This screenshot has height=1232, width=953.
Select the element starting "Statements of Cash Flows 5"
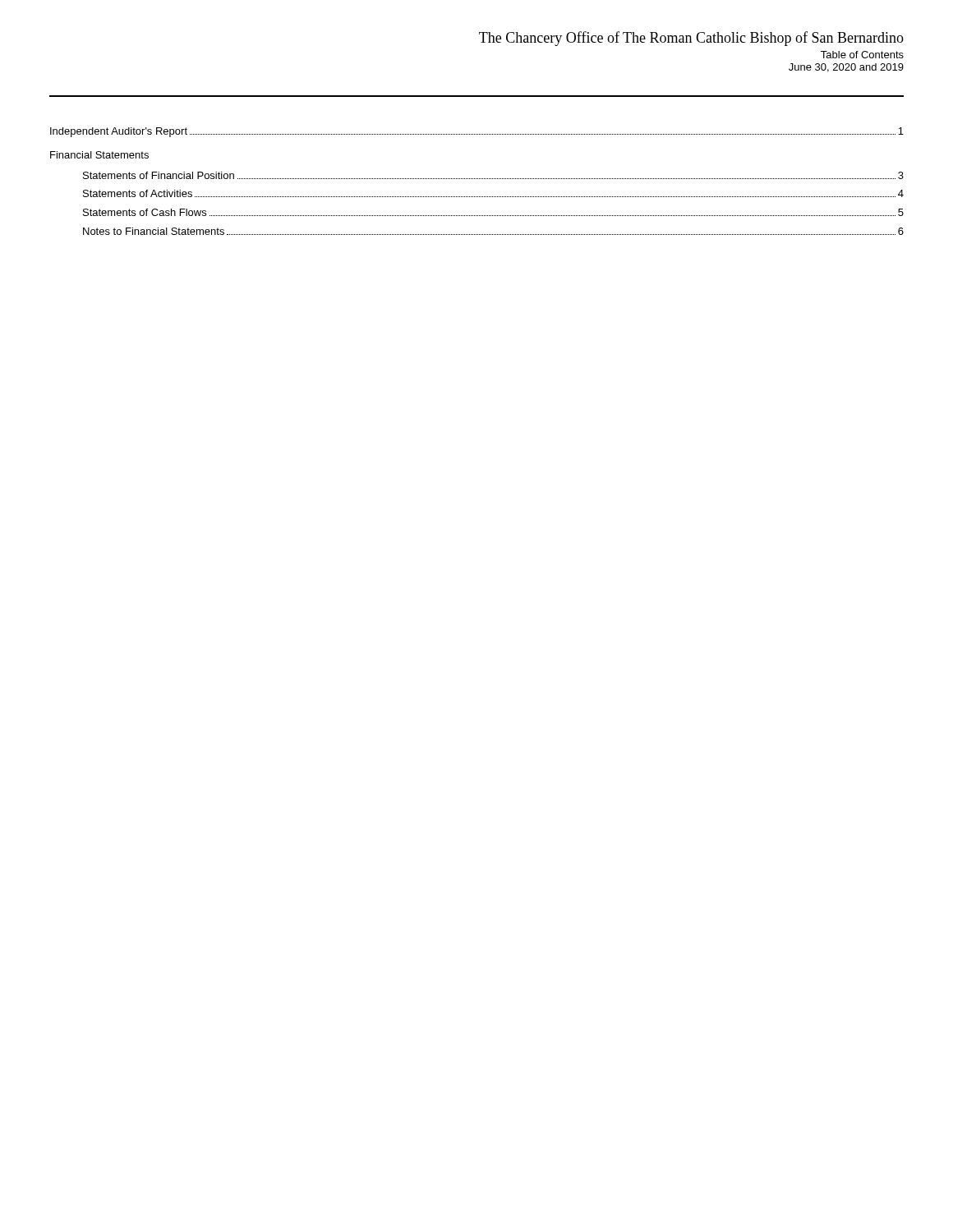(x=493, y=213)
